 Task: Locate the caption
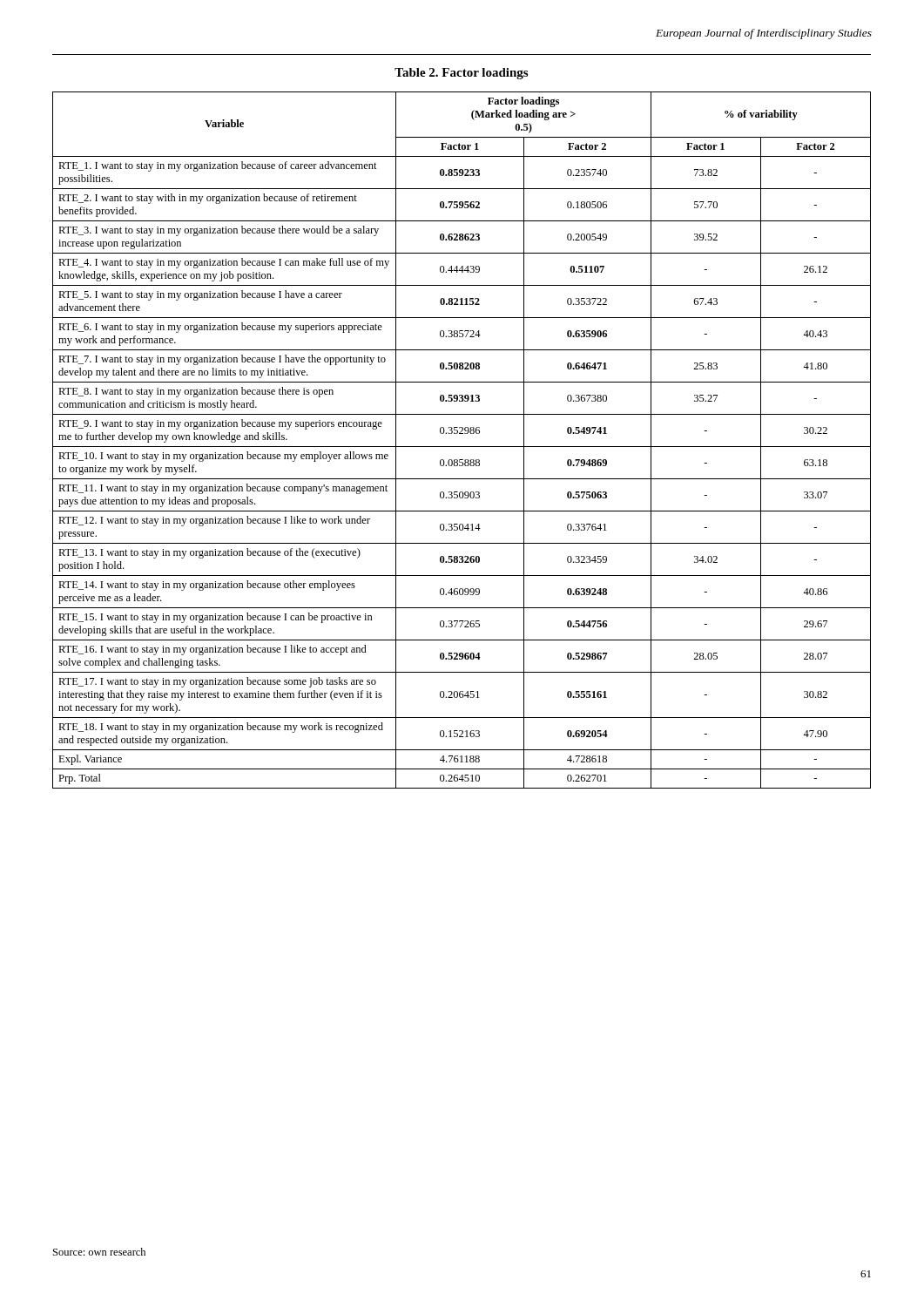coord(99,1252)
